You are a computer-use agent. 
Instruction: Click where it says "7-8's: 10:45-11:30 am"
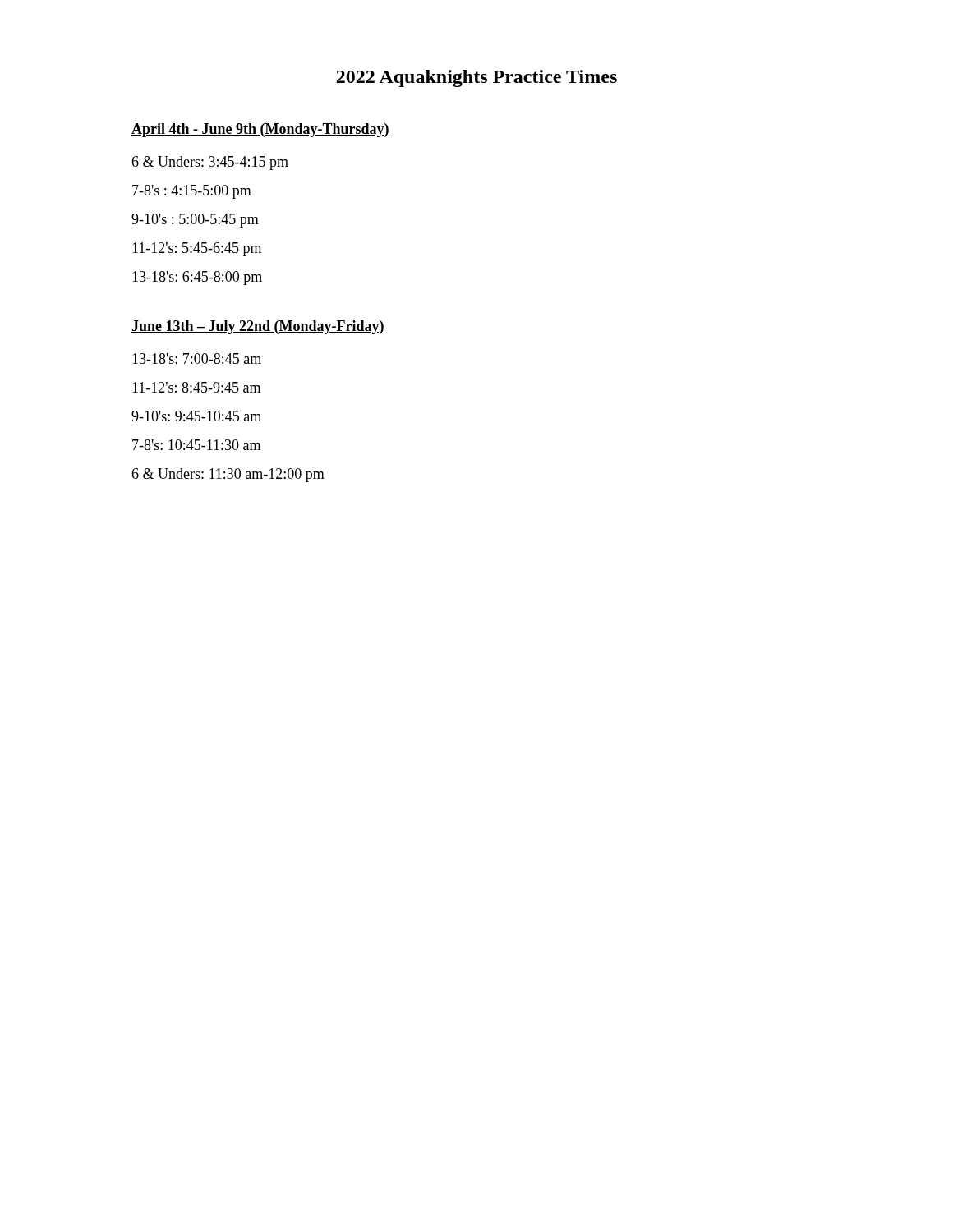point(196,445)
